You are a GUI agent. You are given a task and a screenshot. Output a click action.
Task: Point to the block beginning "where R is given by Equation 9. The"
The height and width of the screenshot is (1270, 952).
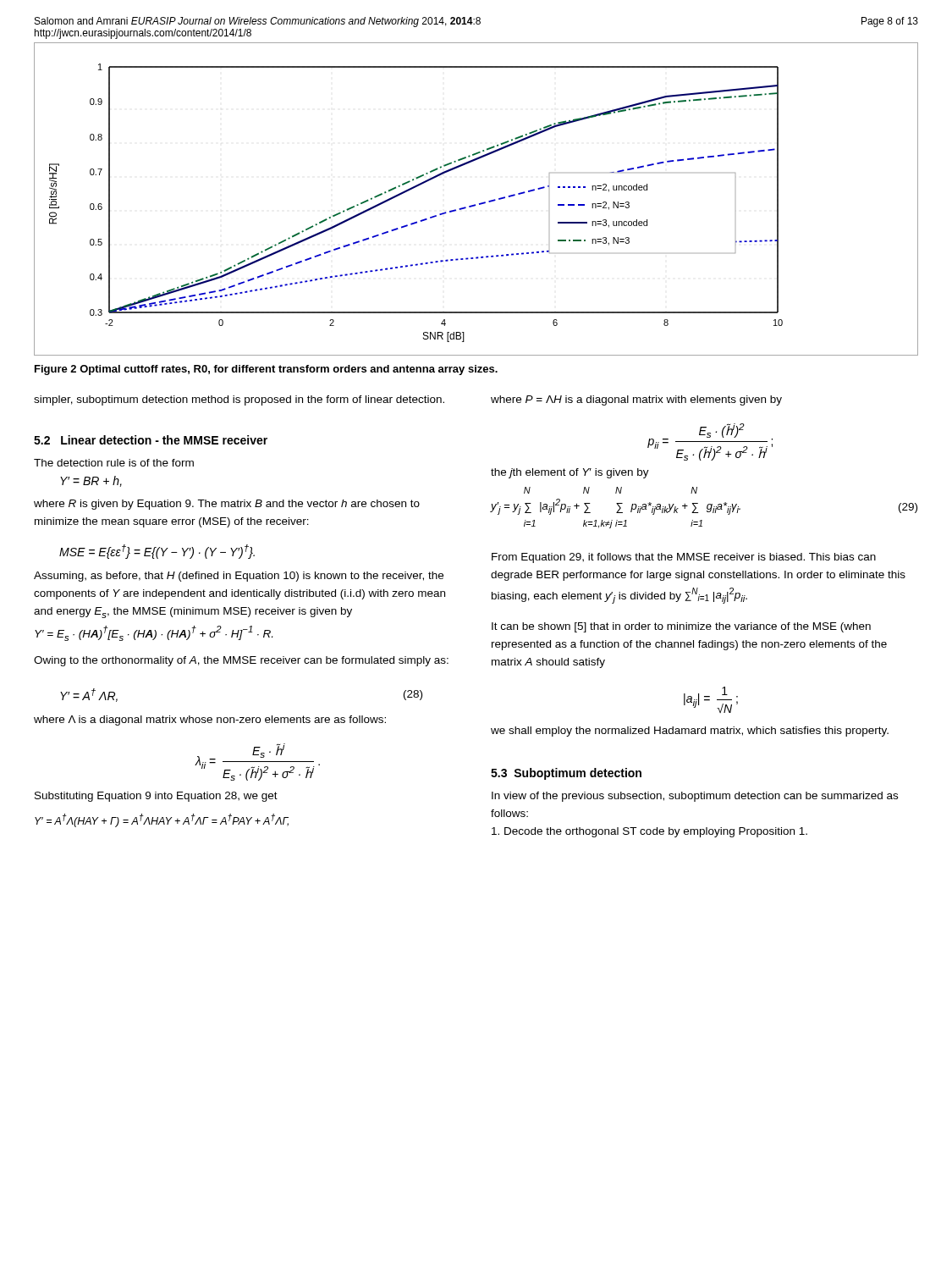[x=227, y=512]
